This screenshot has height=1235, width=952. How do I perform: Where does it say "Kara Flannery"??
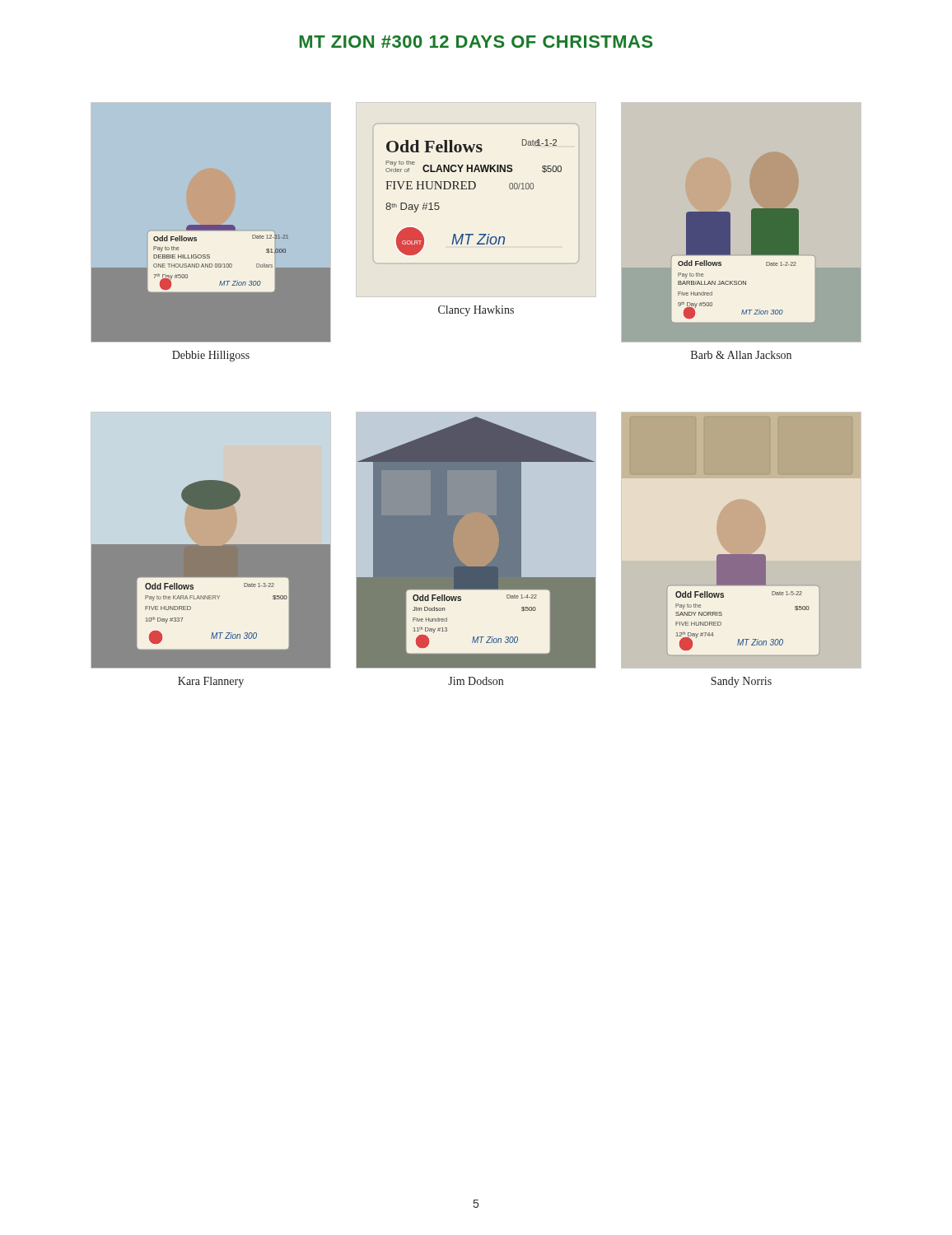click(211, 681)
